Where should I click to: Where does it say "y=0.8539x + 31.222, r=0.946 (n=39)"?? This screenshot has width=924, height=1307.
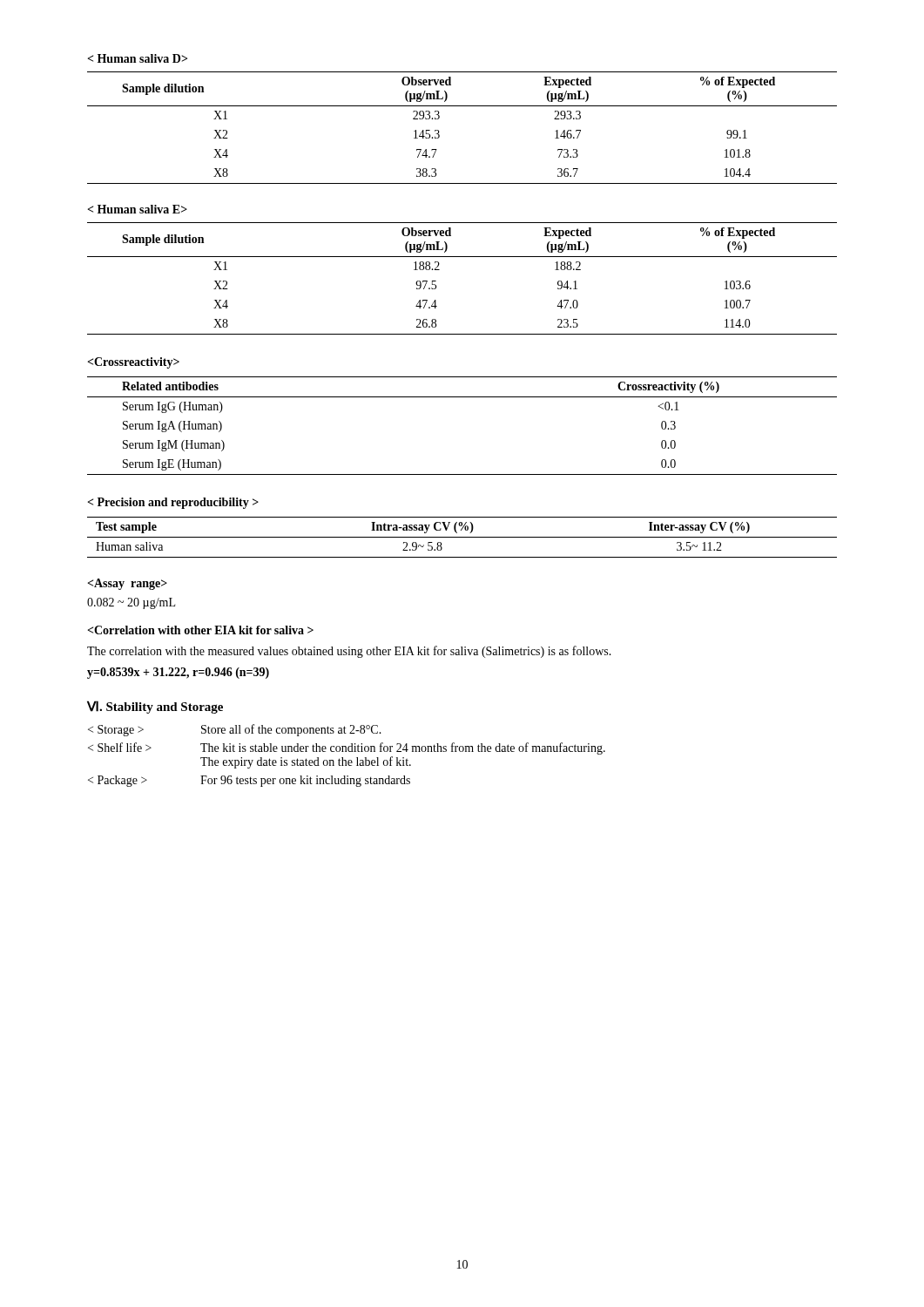(x=178, y=672)
